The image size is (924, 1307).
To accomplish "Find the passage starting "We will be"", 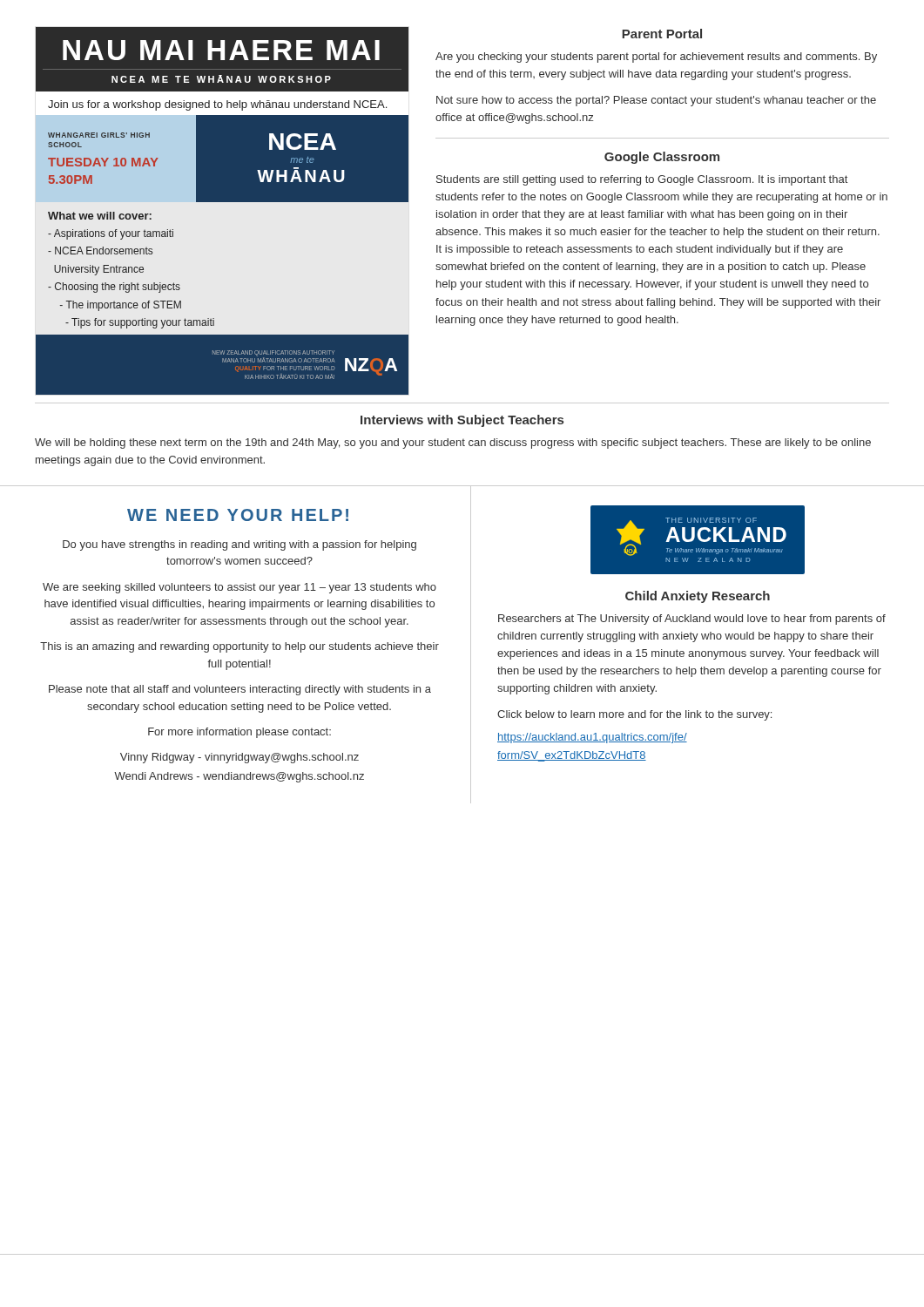I will tap(453, 451).
